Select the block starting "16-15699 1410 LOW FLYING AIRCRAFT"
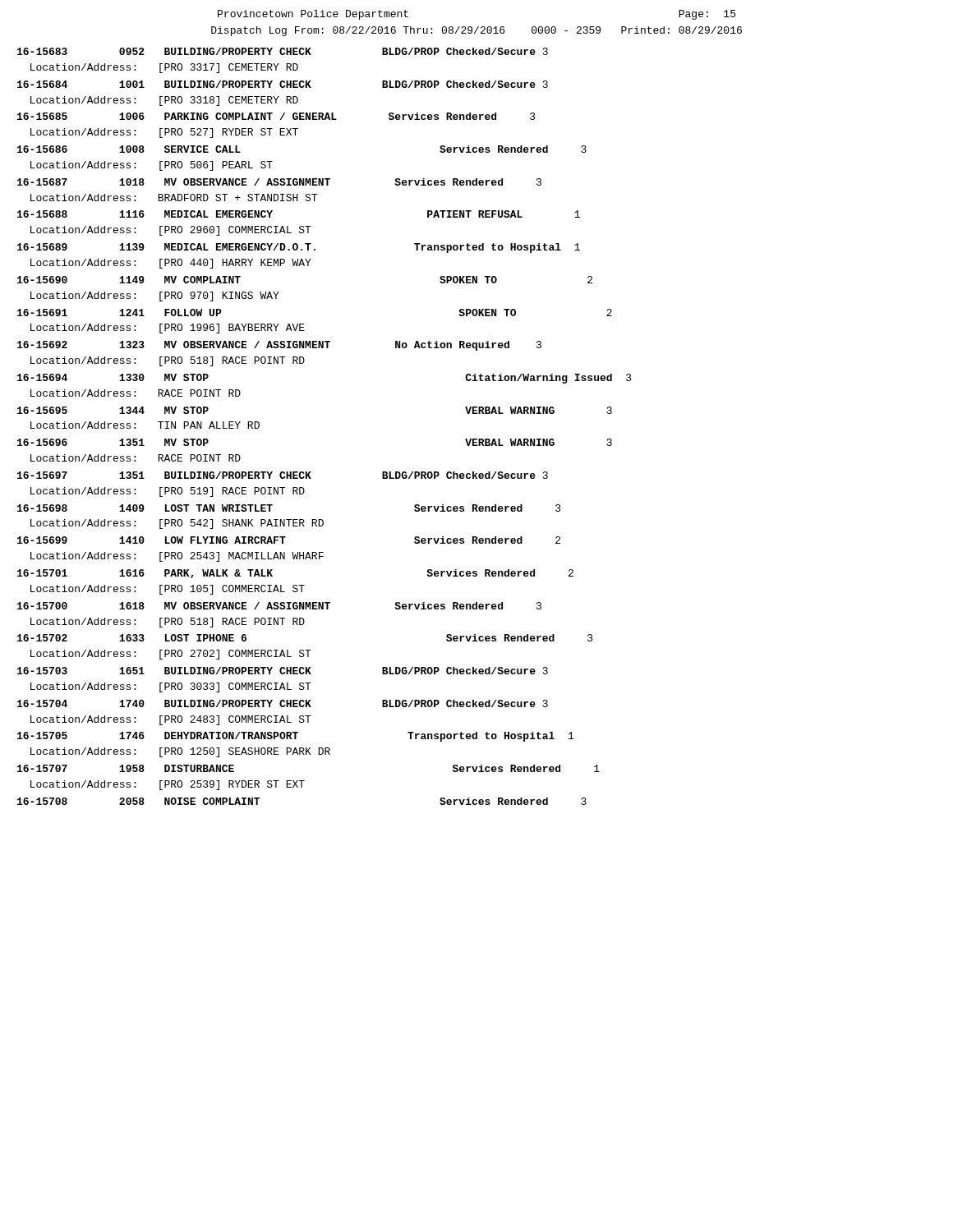The height and width of the screenshot is (1232, 953). [476, 550]
